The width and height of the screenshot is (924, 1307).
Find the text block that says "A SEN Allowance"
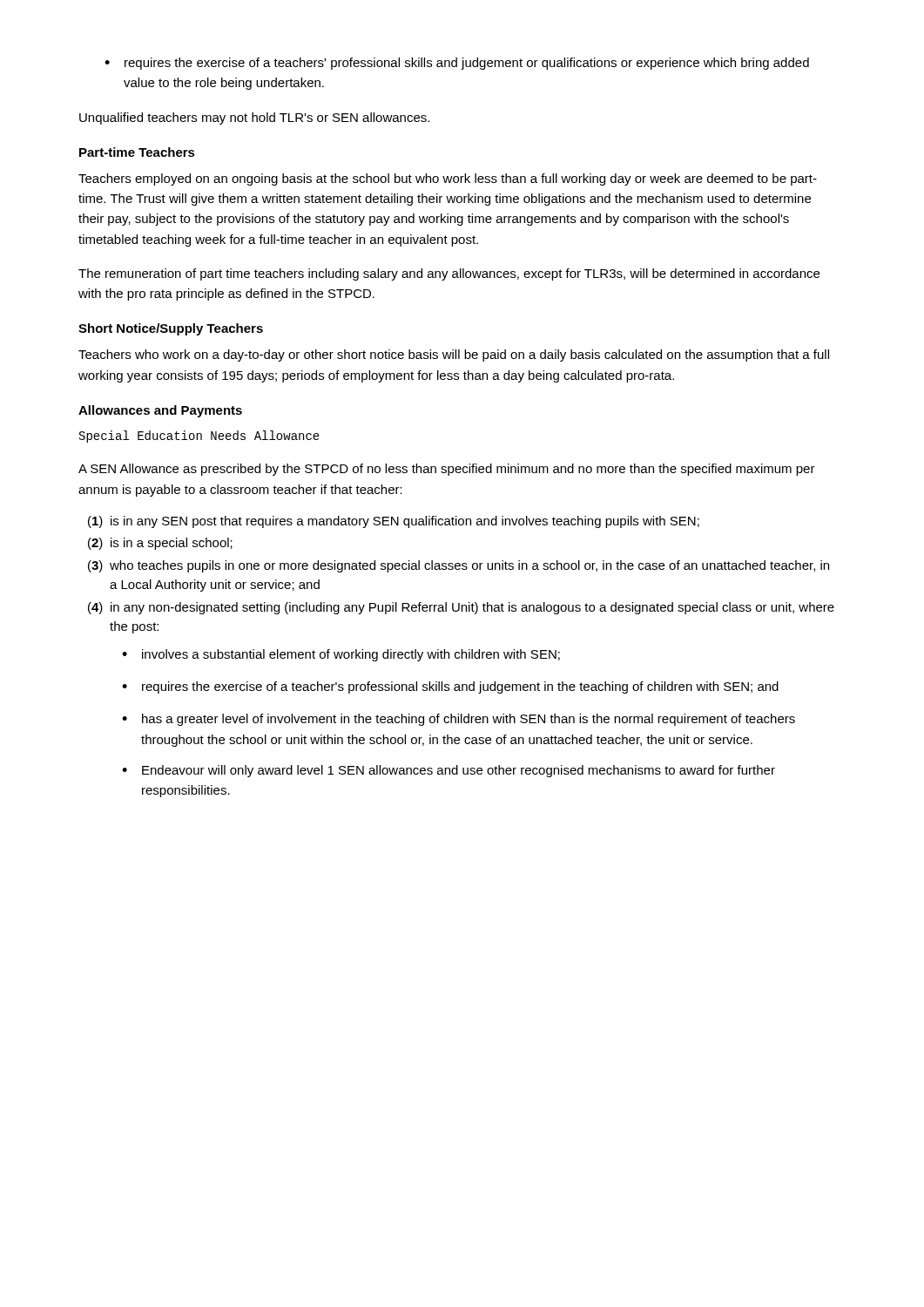[x=446, y=479]
